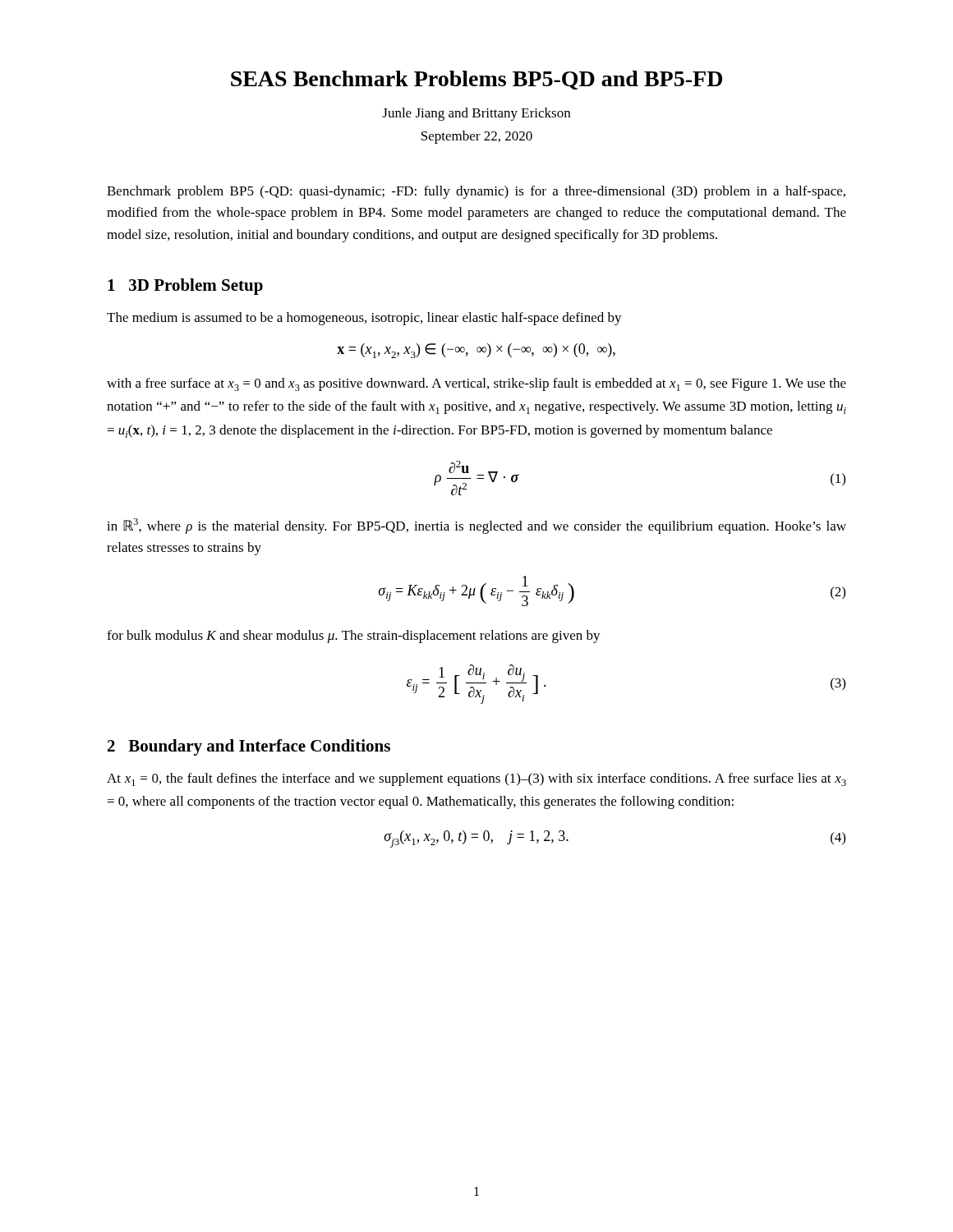Locate the formula with the text "εij = 1 2"

(x=476, y=683)
